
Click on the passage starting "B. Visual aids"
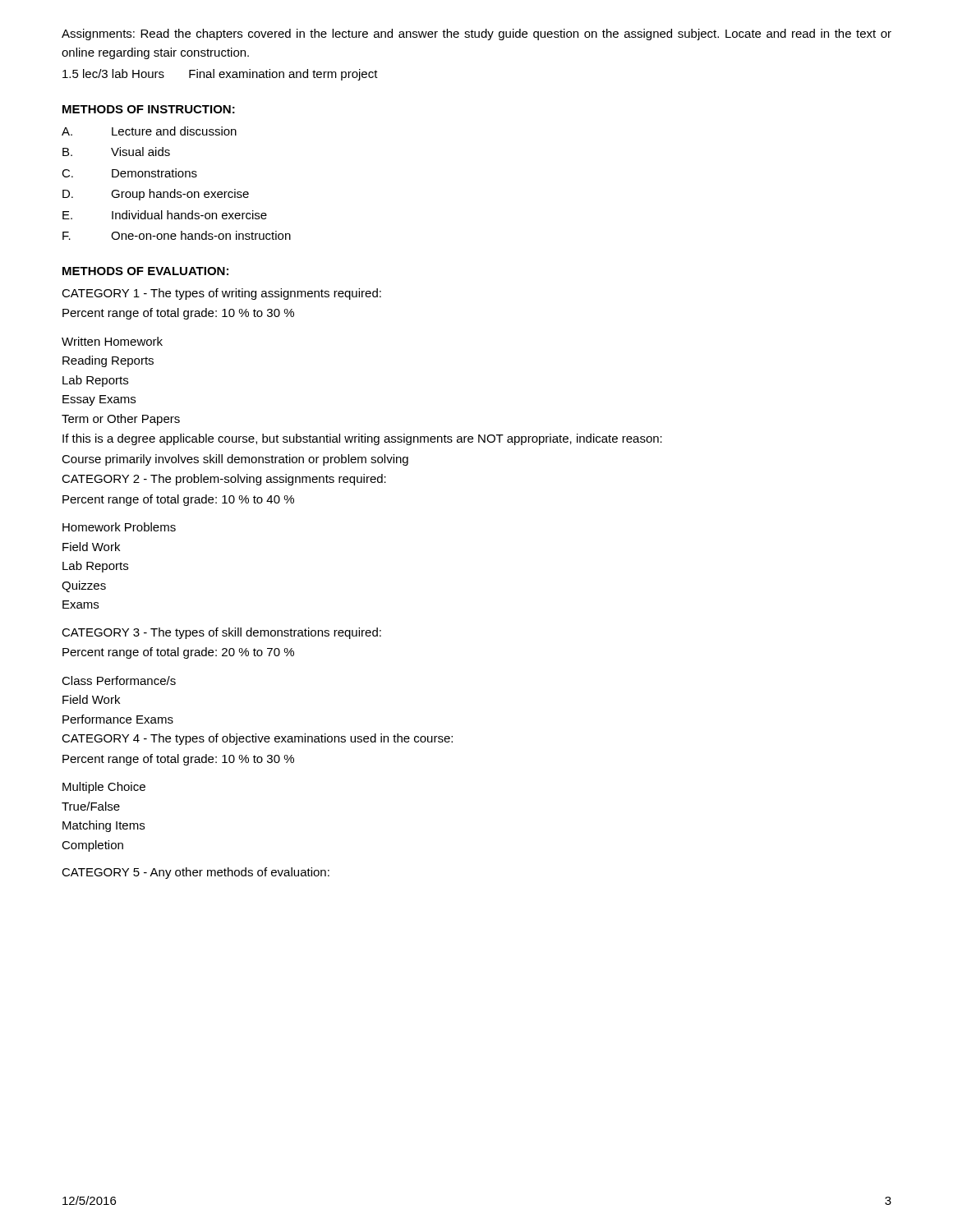[x=116, y=152]
